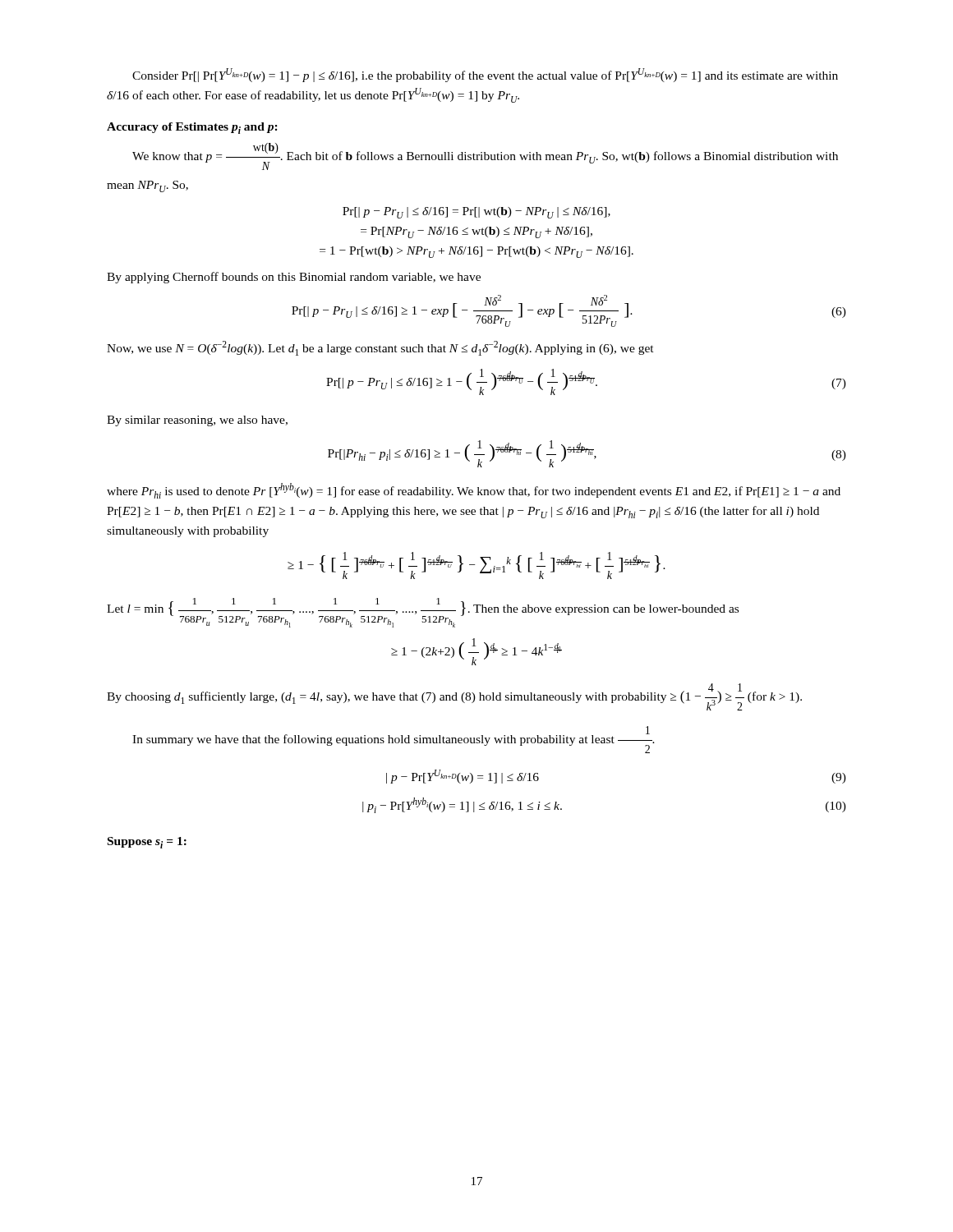The height and width of the screenshot is (1232, 953).
Task: Find the formula with the text "| pi − Pr[Yhybi(w) = 1] |"
Action: click(x=476, y=806)
